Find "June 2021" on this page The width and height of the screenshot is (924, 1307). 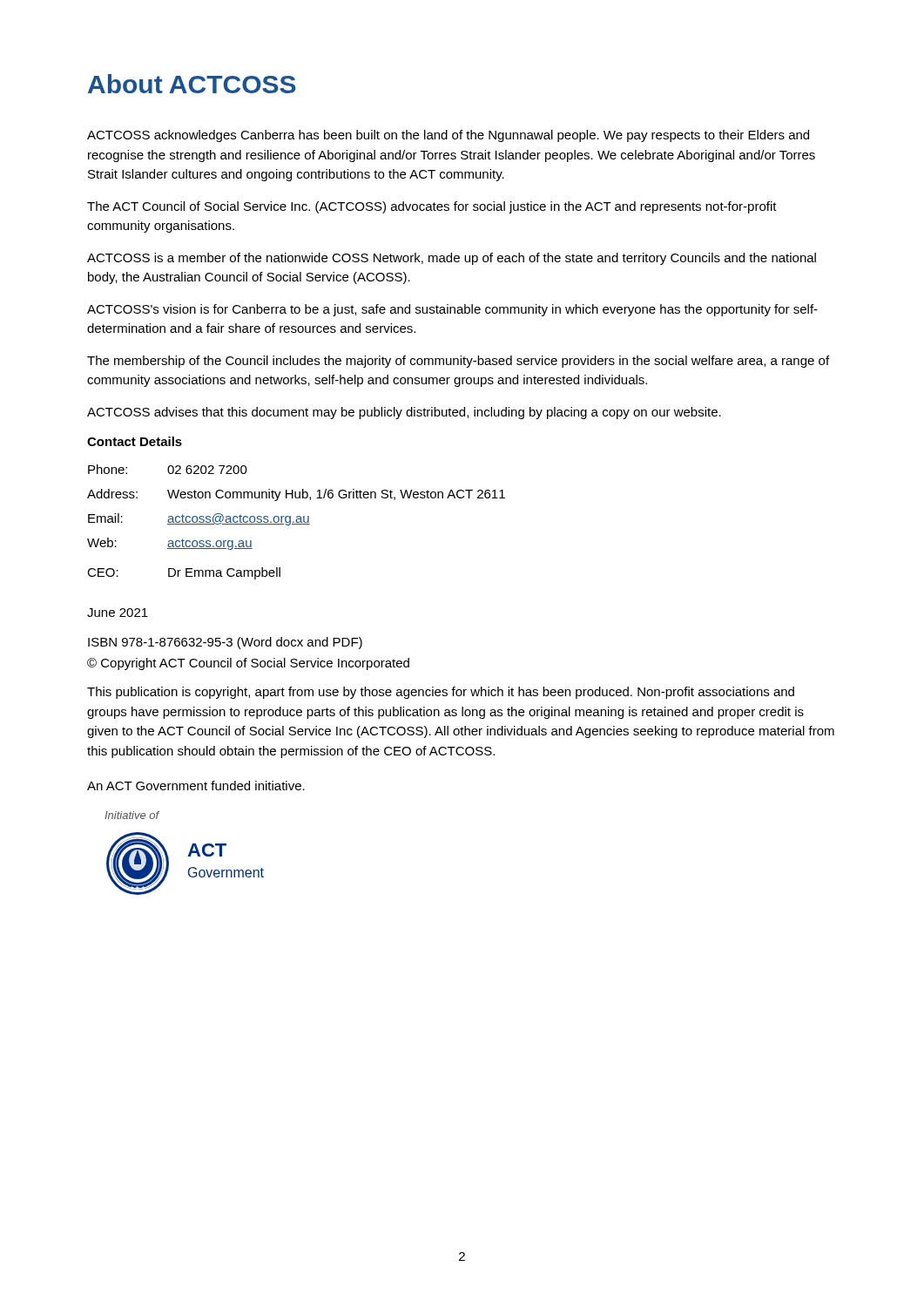(118, 612)
